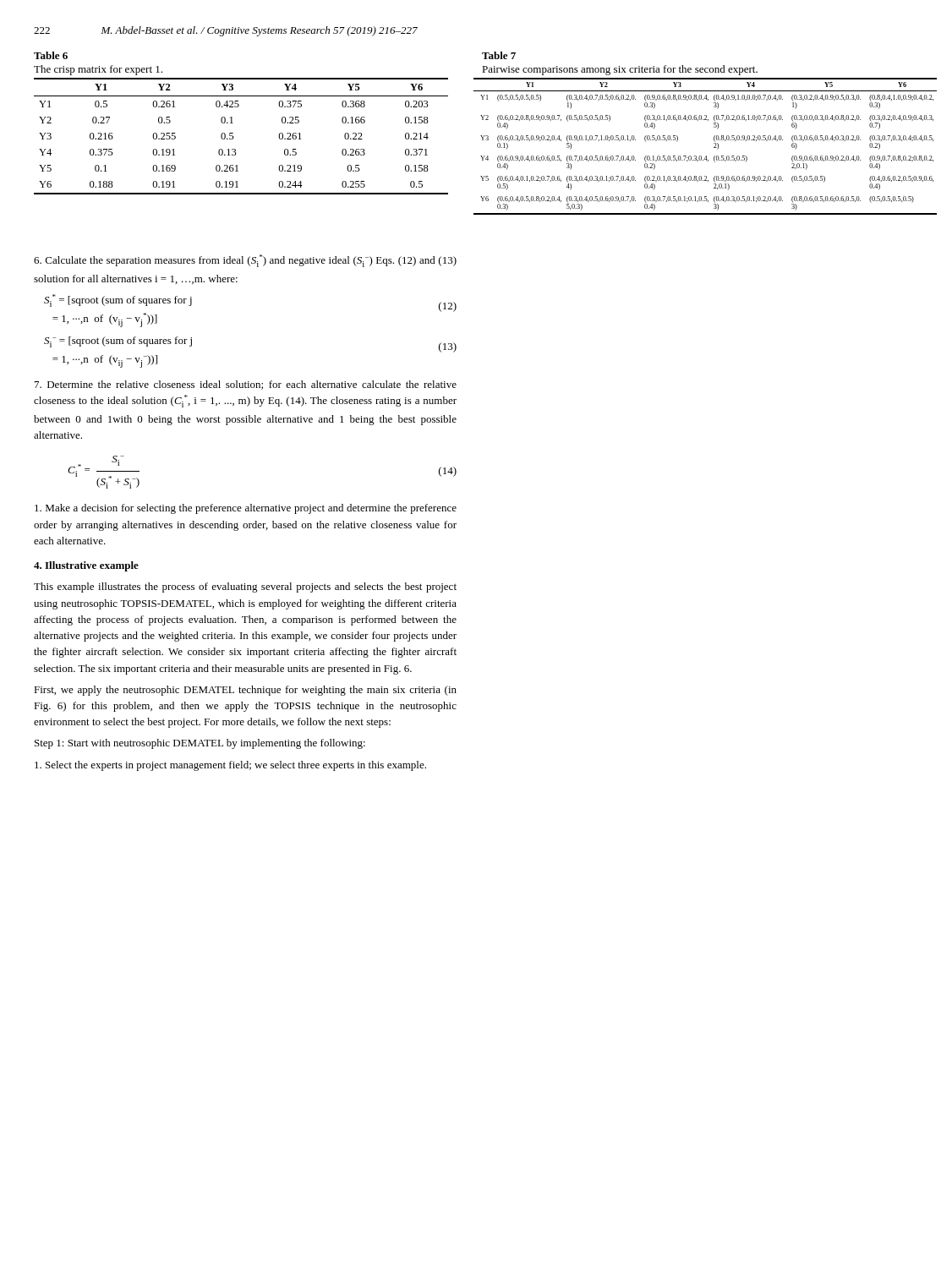Click on the section header that says "4. Illustrative example"
The height and width of the screenshot is (1268, 952).
tap(86, 565)
